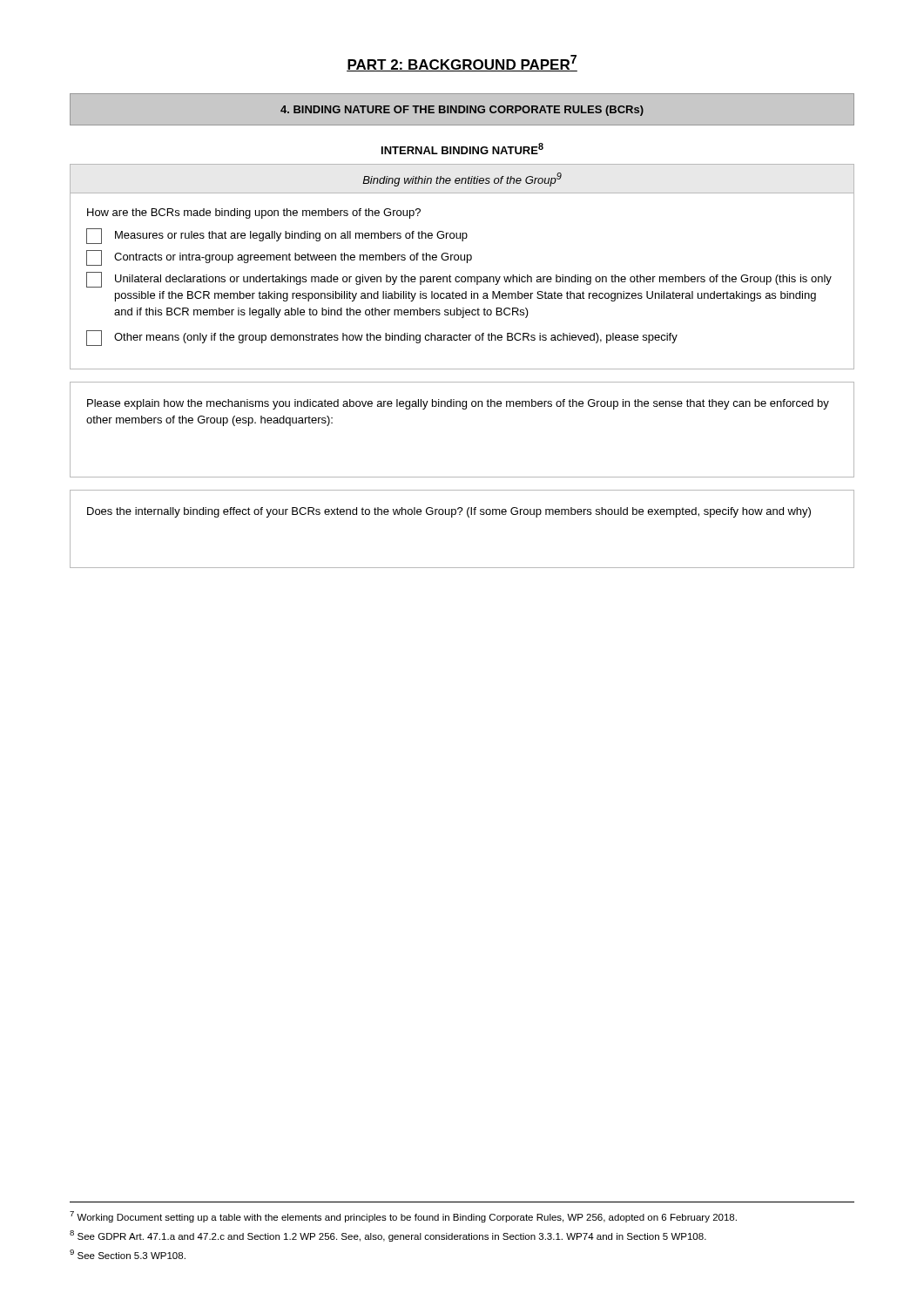924x1307 pixels.
Task: Navigate to the element starting "Unilateral declarations or undertakings"
Action: (x=462, y=296)
